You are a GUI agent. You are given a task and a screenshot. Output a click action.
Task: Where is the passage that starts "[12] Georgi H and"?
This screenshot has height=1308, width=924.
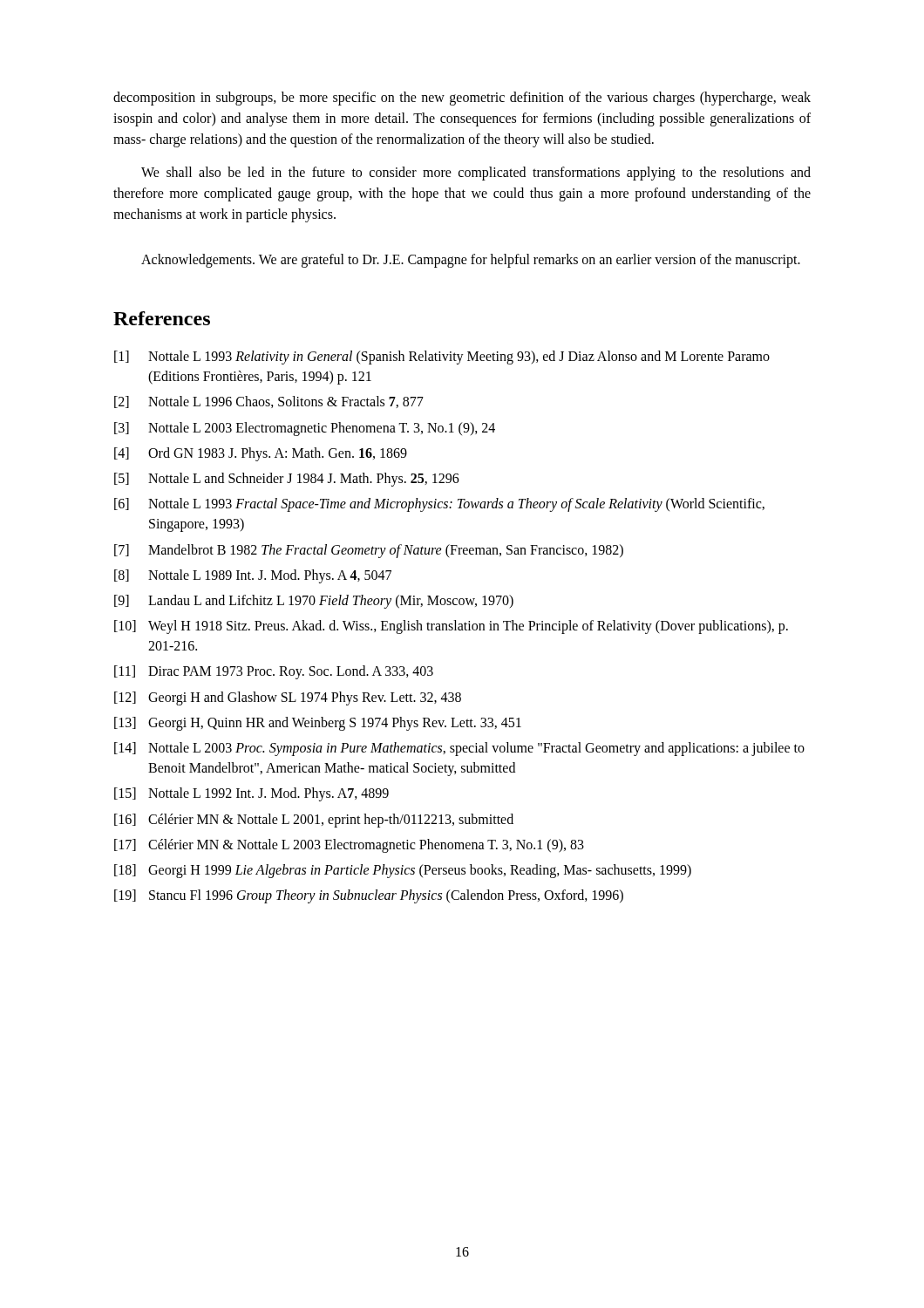coord(462,697)
